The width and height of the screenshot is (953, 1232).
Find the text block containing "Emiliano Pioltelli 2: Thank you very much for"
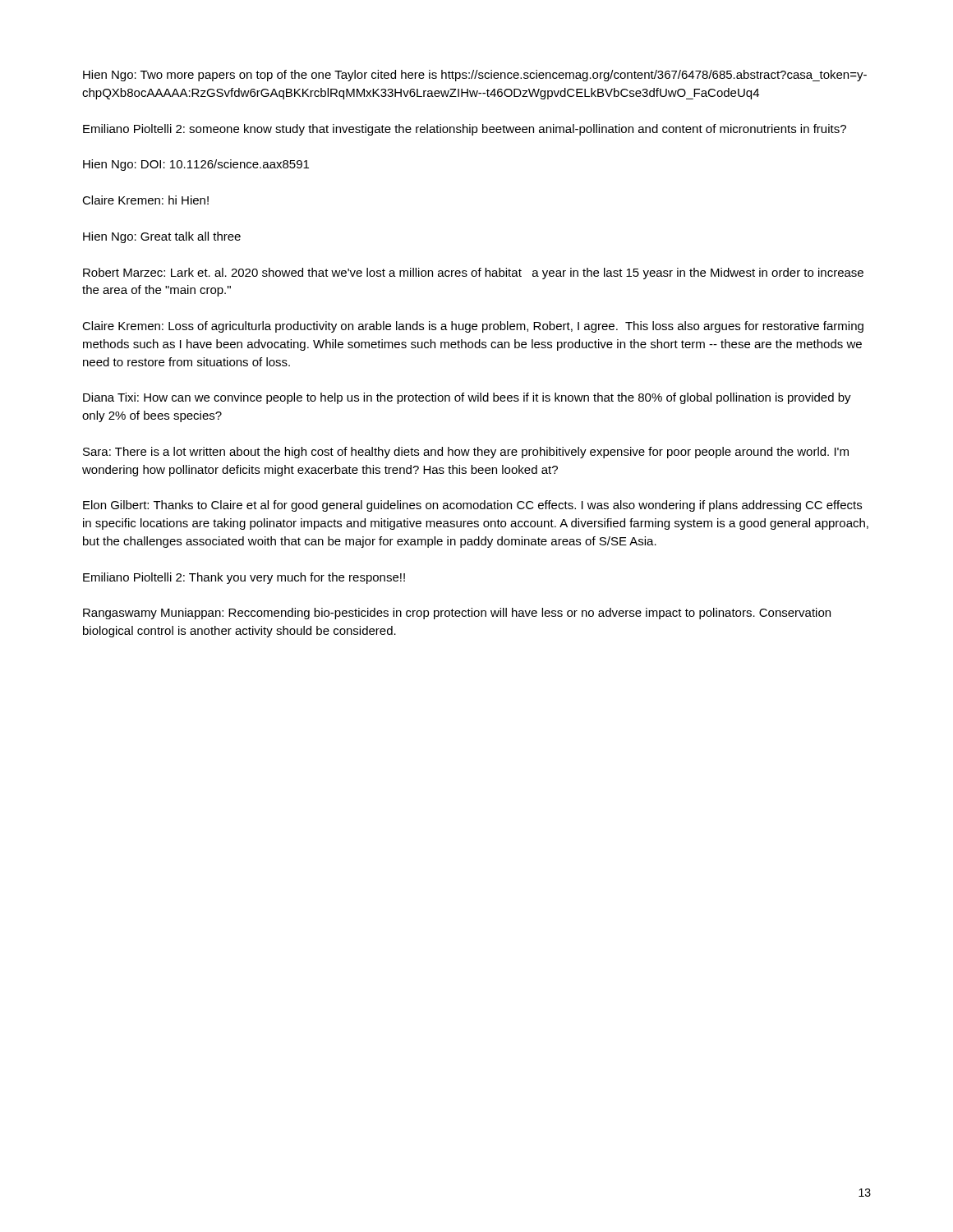tap(244, 577)
